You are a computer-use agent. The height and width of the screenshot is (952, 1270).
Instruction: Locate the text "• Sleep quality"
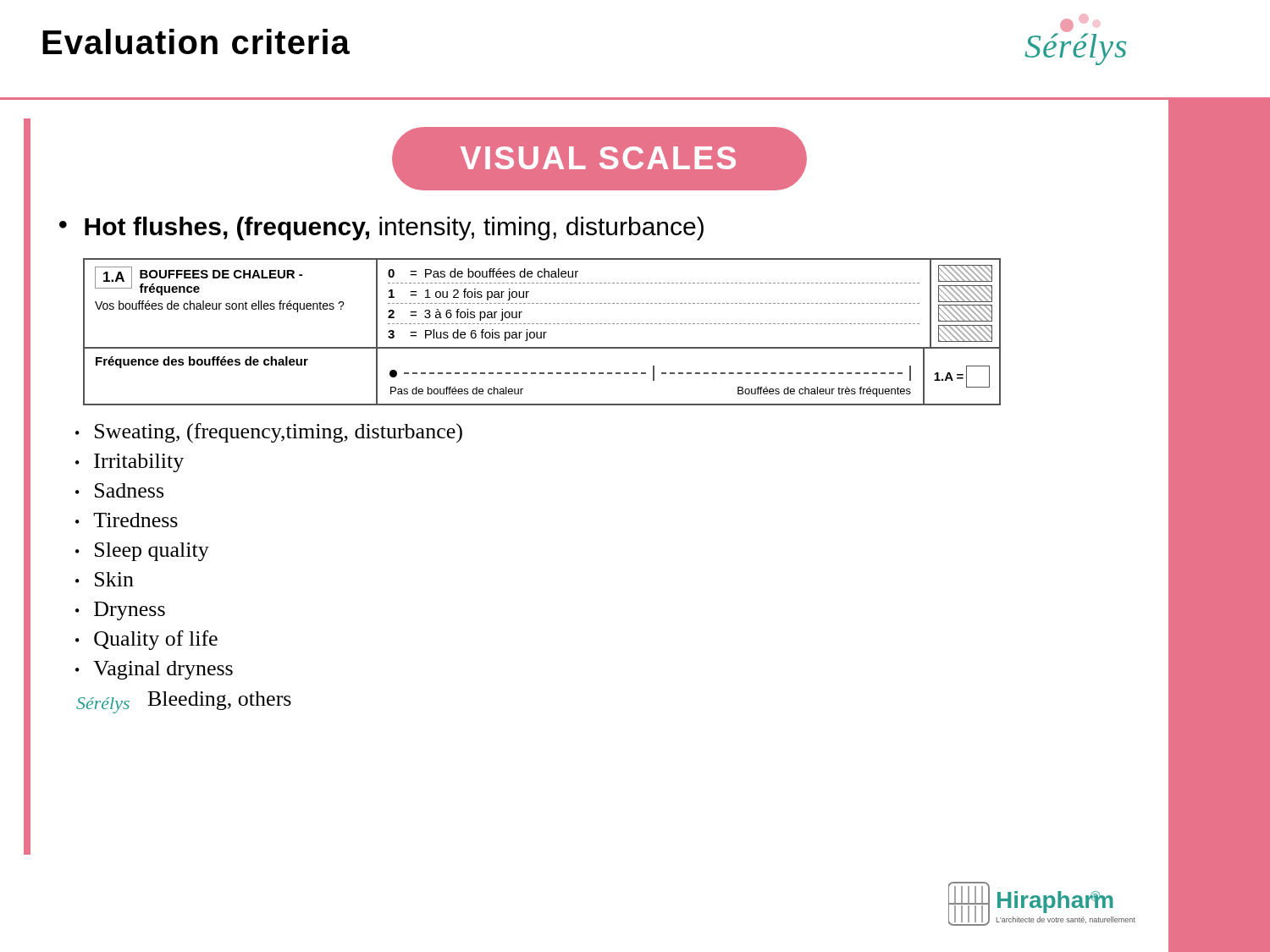click(x=142, y=550)
